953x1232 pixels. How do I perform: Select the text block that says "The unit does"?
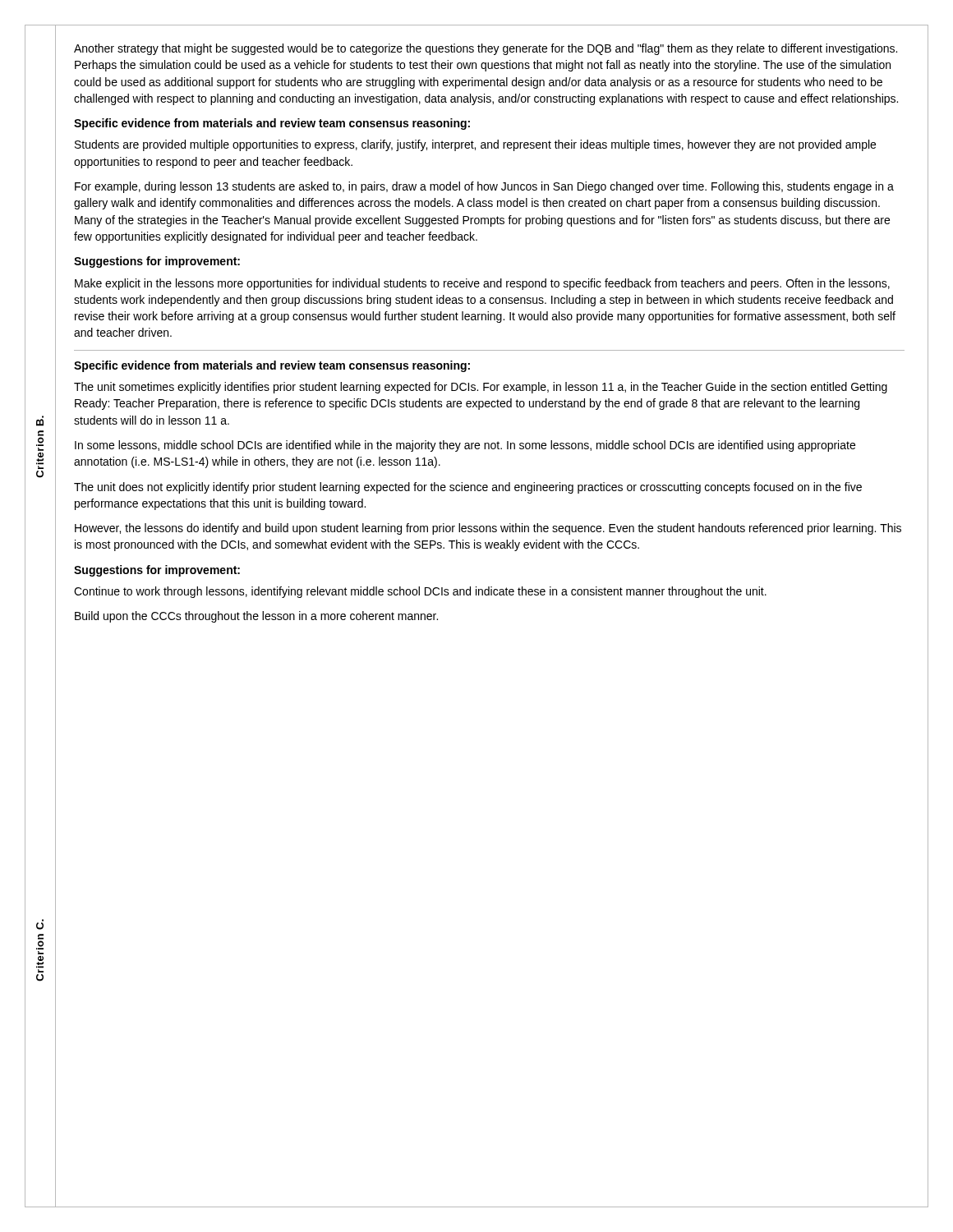[489, 495]
